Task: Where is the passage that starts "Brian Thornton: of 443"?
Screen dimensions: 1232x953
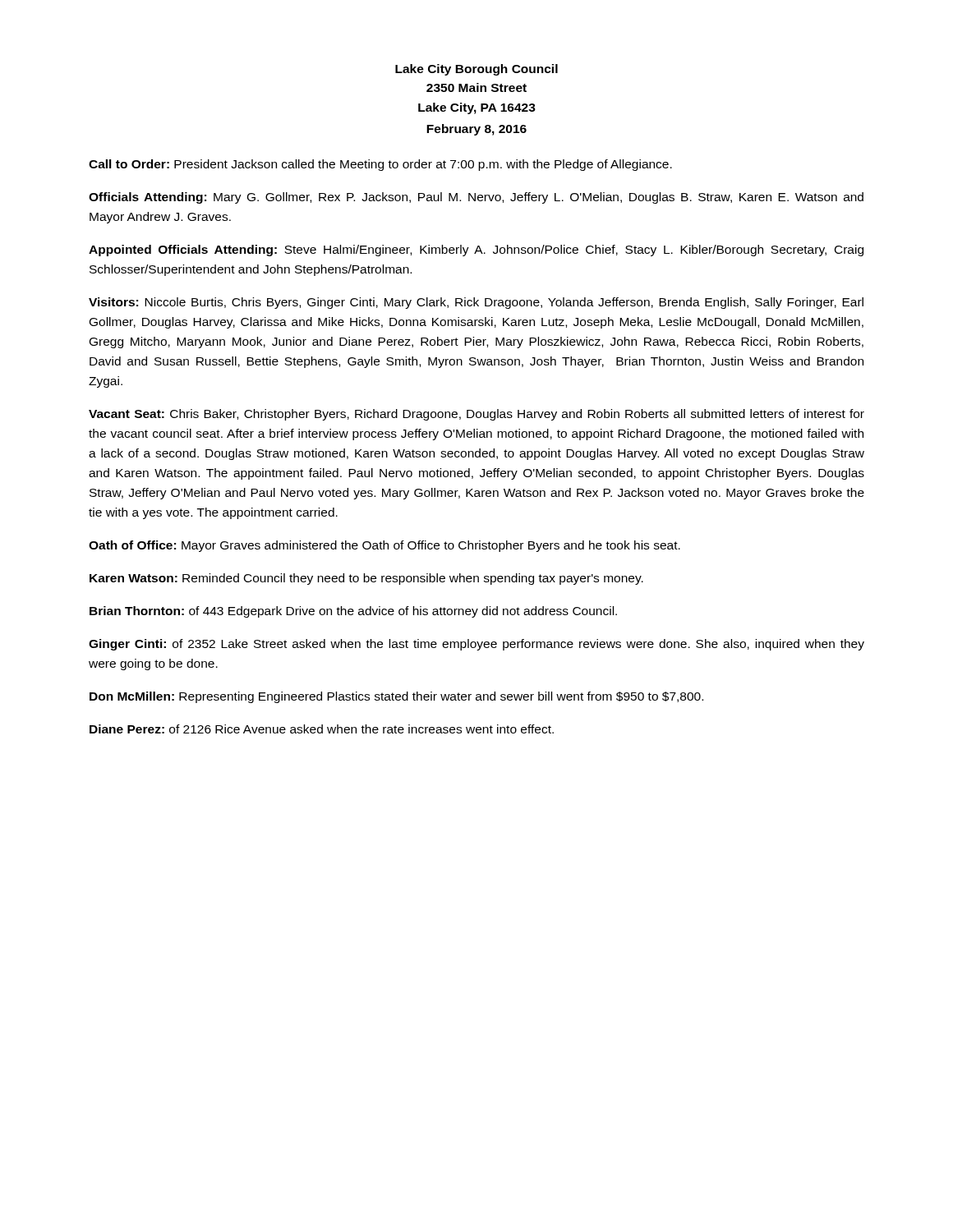Action: click(x=353, y=611)
